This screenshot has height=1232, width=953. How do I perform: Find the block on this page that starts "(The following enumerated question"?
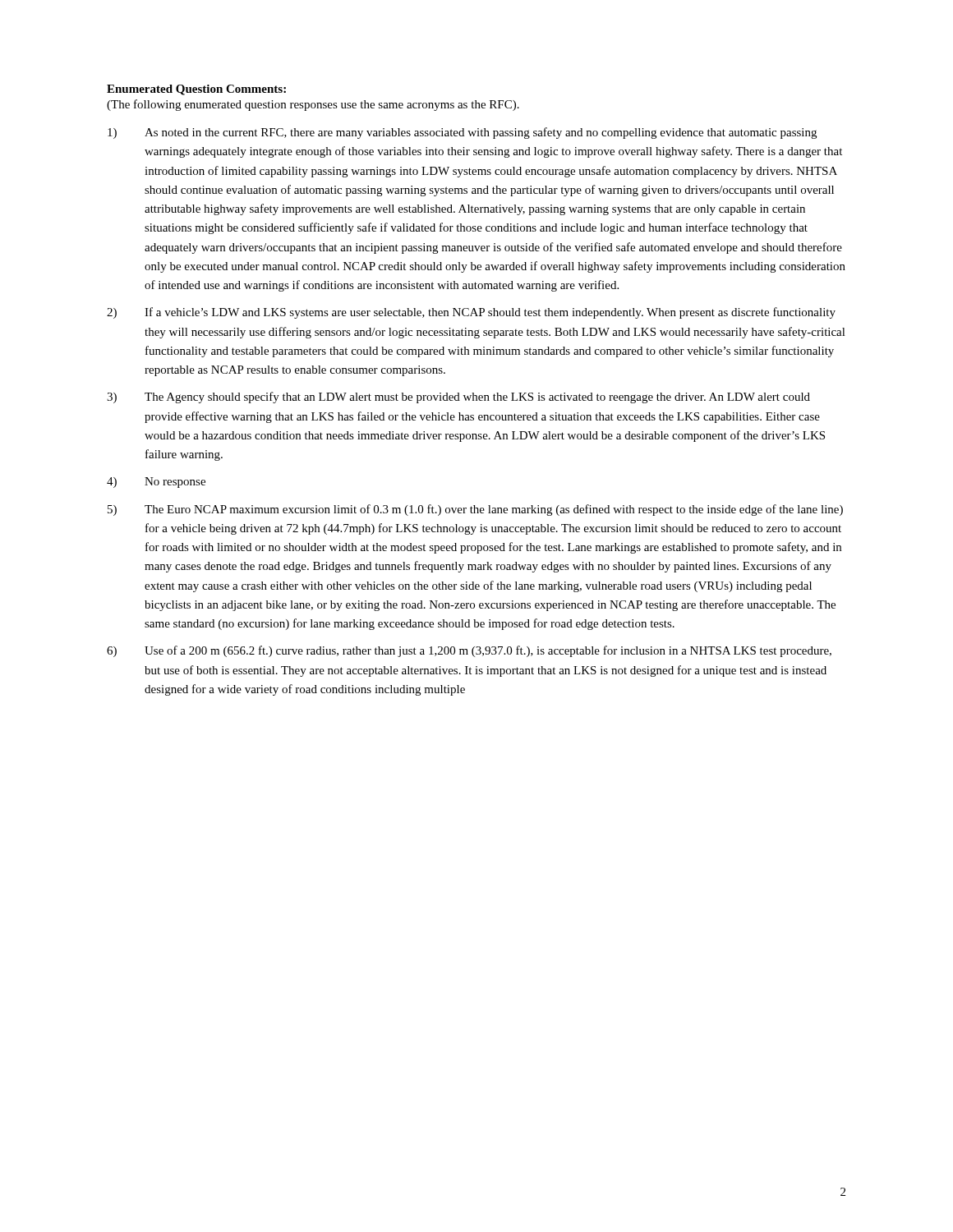313,104
